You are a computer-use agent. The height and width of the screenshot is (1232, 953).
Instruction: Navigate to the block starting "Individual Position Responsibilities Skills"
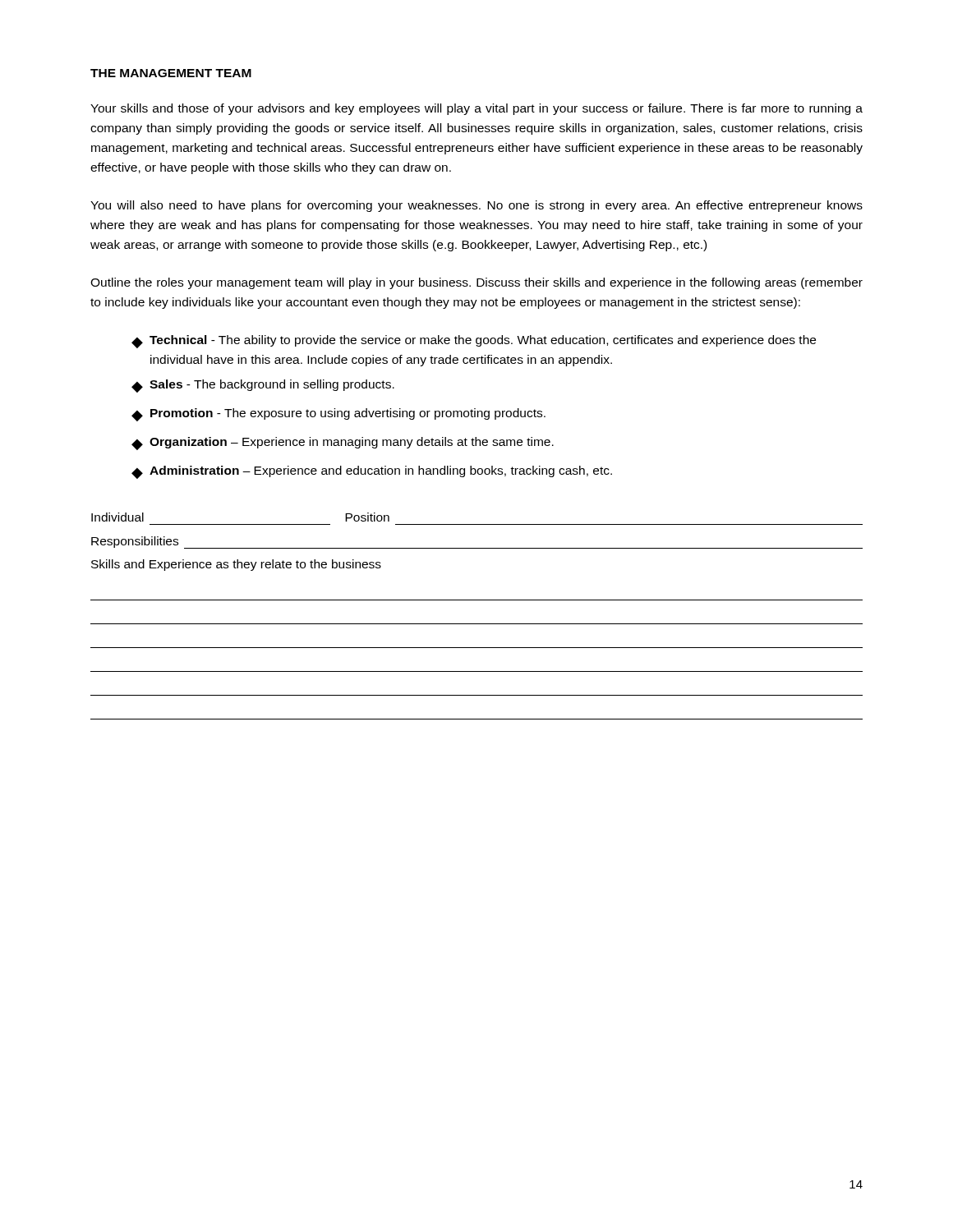476,614
